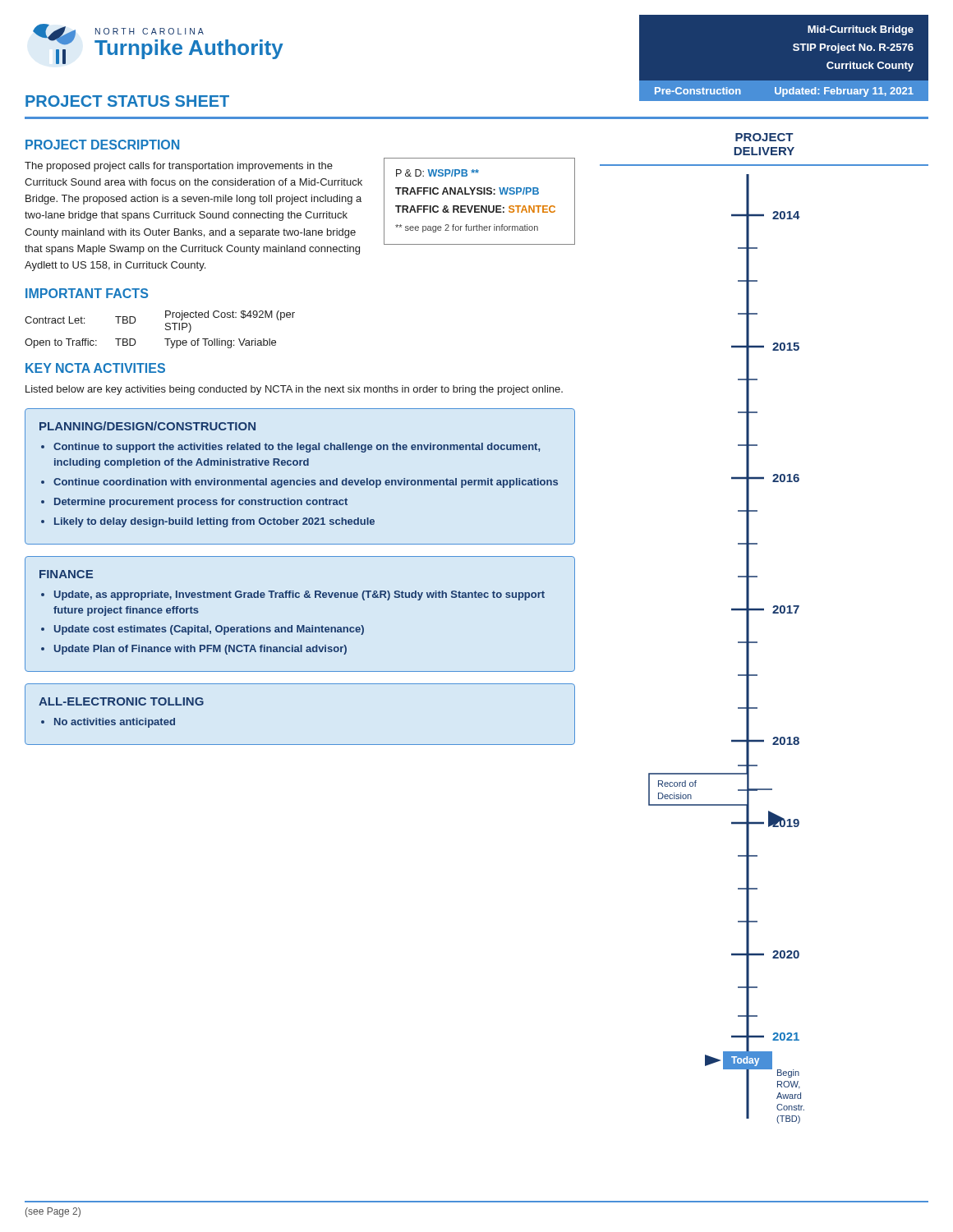953x1232 pixels.
Task: Click on the element starting "P & D: WSP/PB ** TRAFFIC ANALYSIS:"
Action: click(x=476, y=200)
